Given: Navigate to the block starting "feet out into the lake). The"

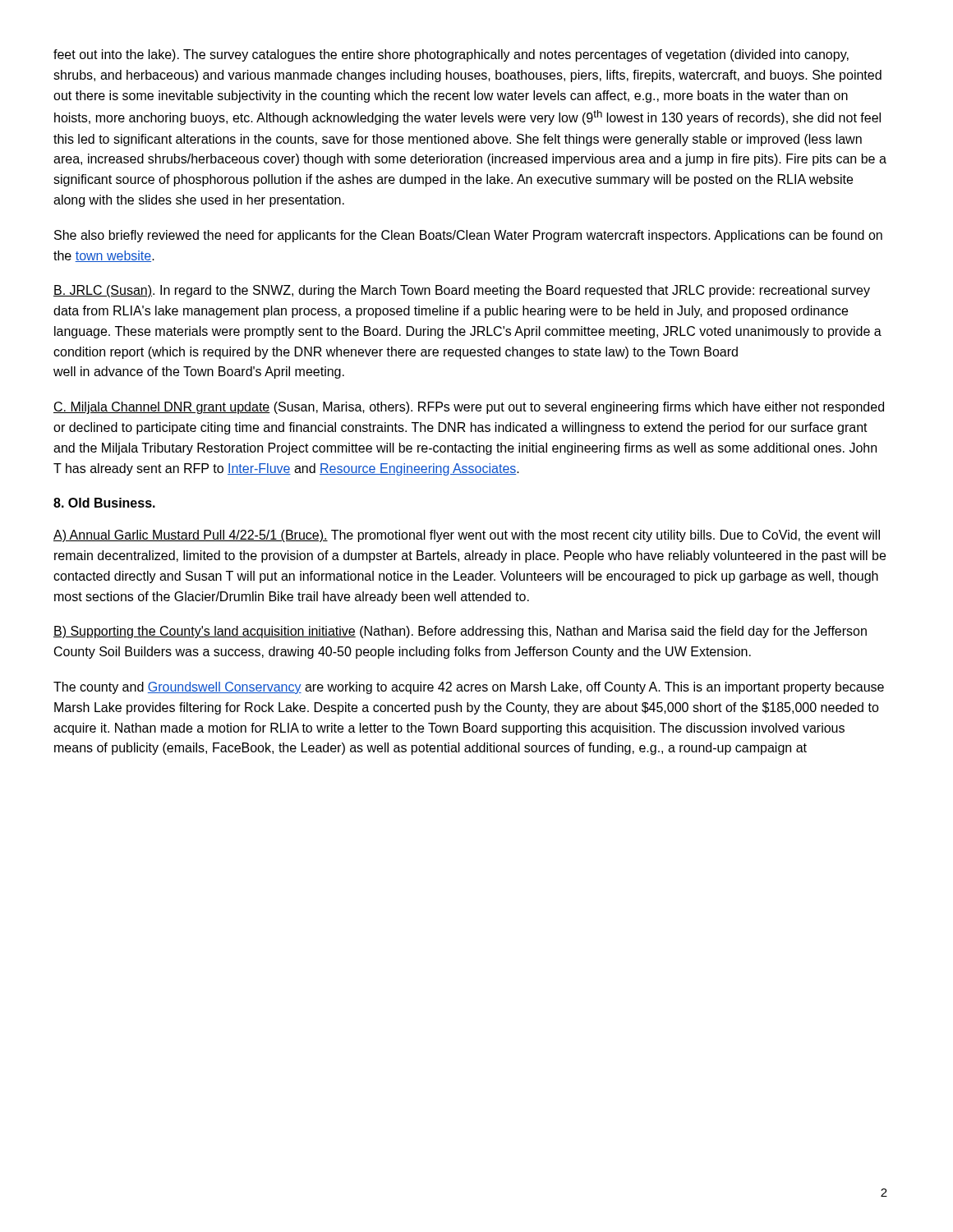Looking at the screenshot, I should tap(470, 127).
